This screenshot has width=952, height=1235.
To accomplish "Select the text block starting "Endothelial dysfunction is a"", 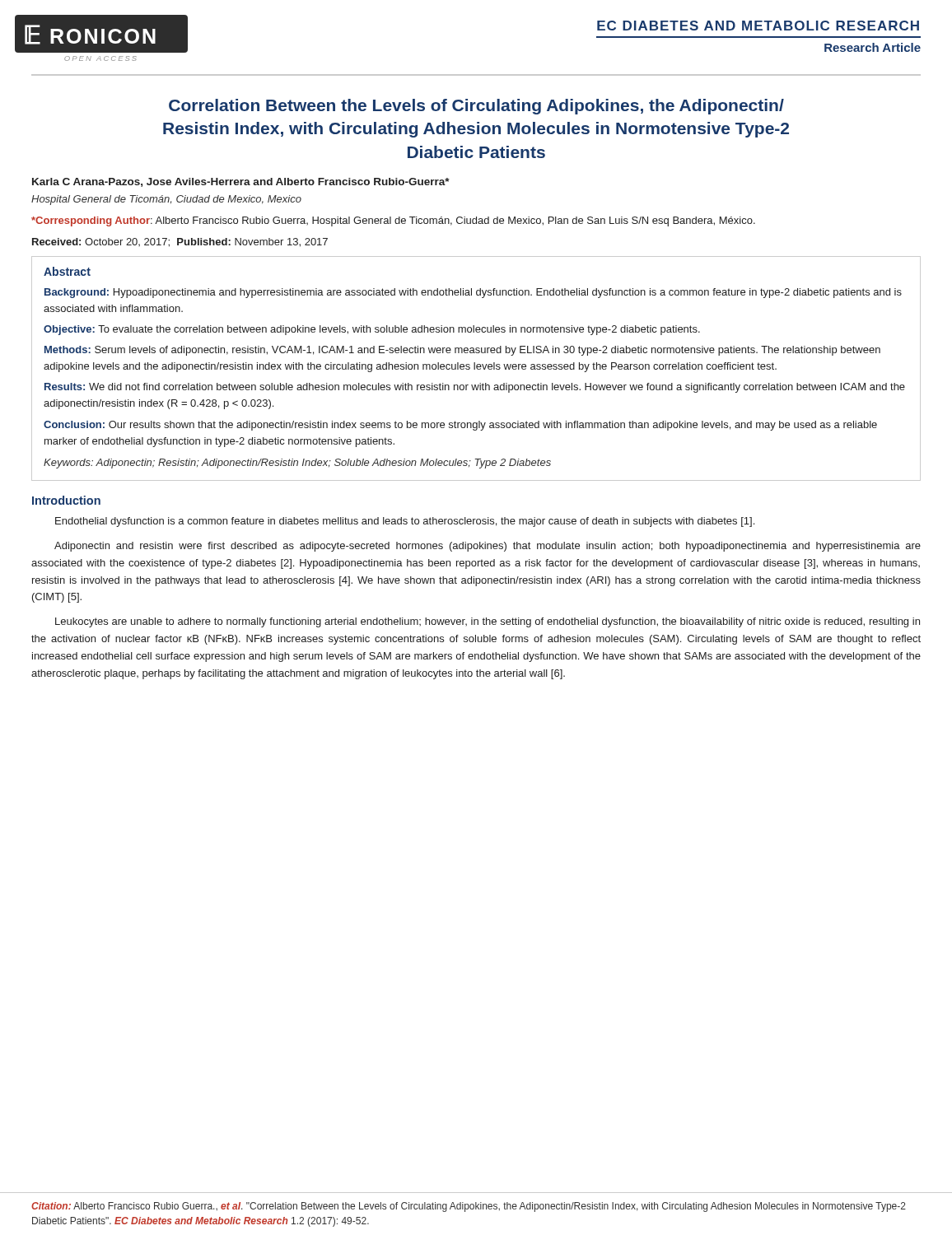I will (x=405, y=521).
